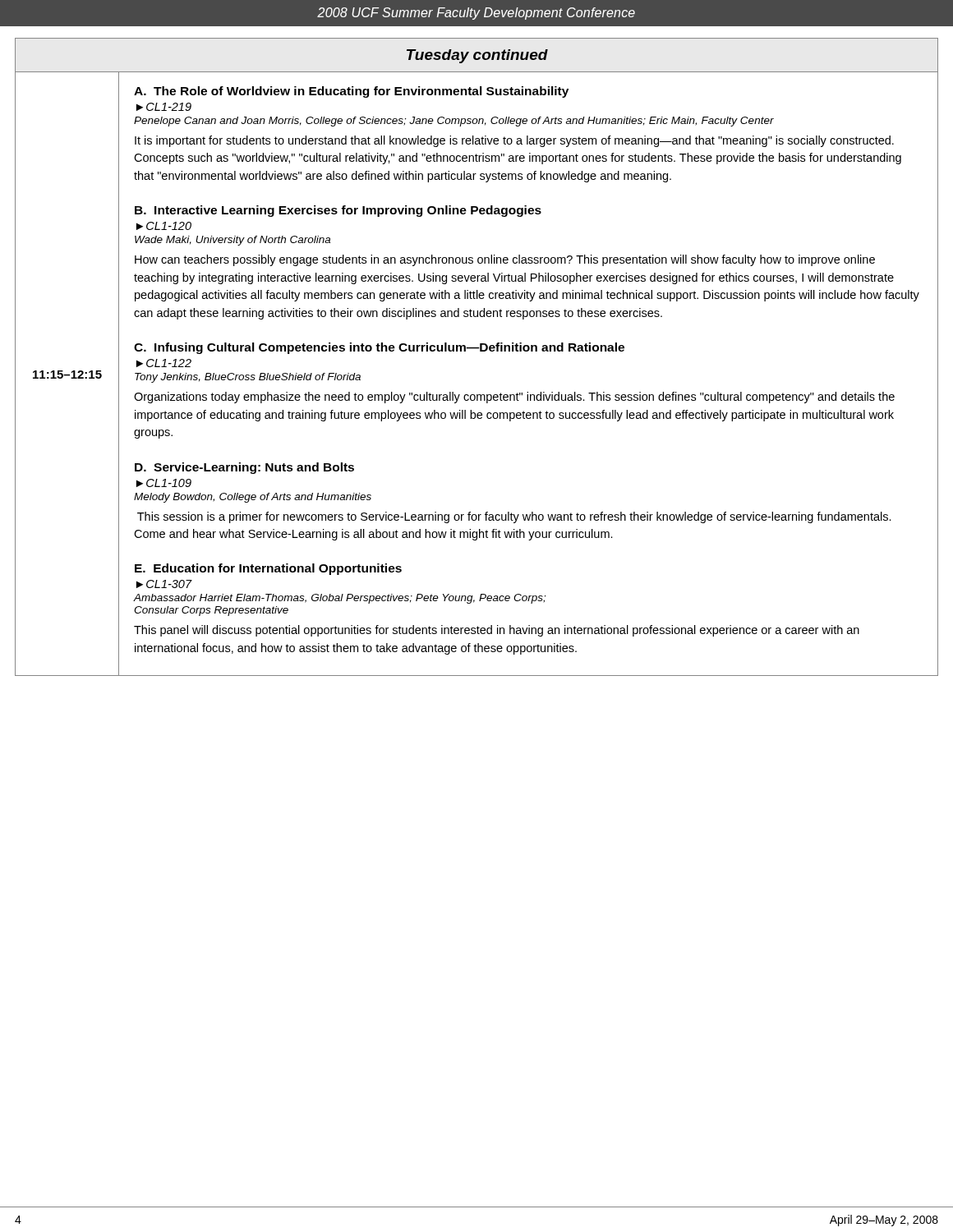Click on the text that says "Tony Jenkins, BlueCross BlueShield of Florida"
The width and height of the screenshot is (953, 1232).
(247, 377)
